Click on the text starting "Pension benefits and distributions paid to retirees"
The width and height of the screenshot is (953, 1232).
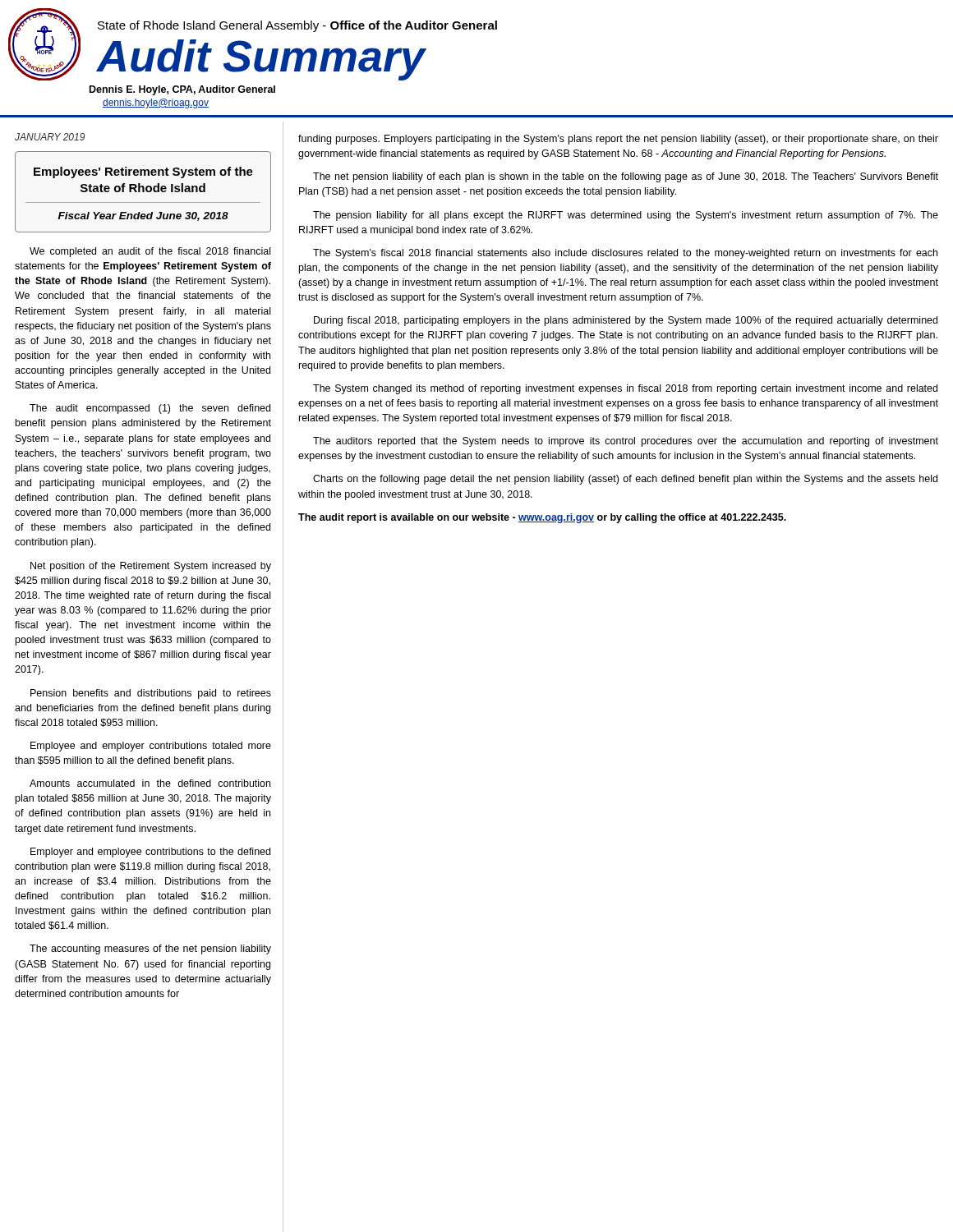tap(143, 708)
